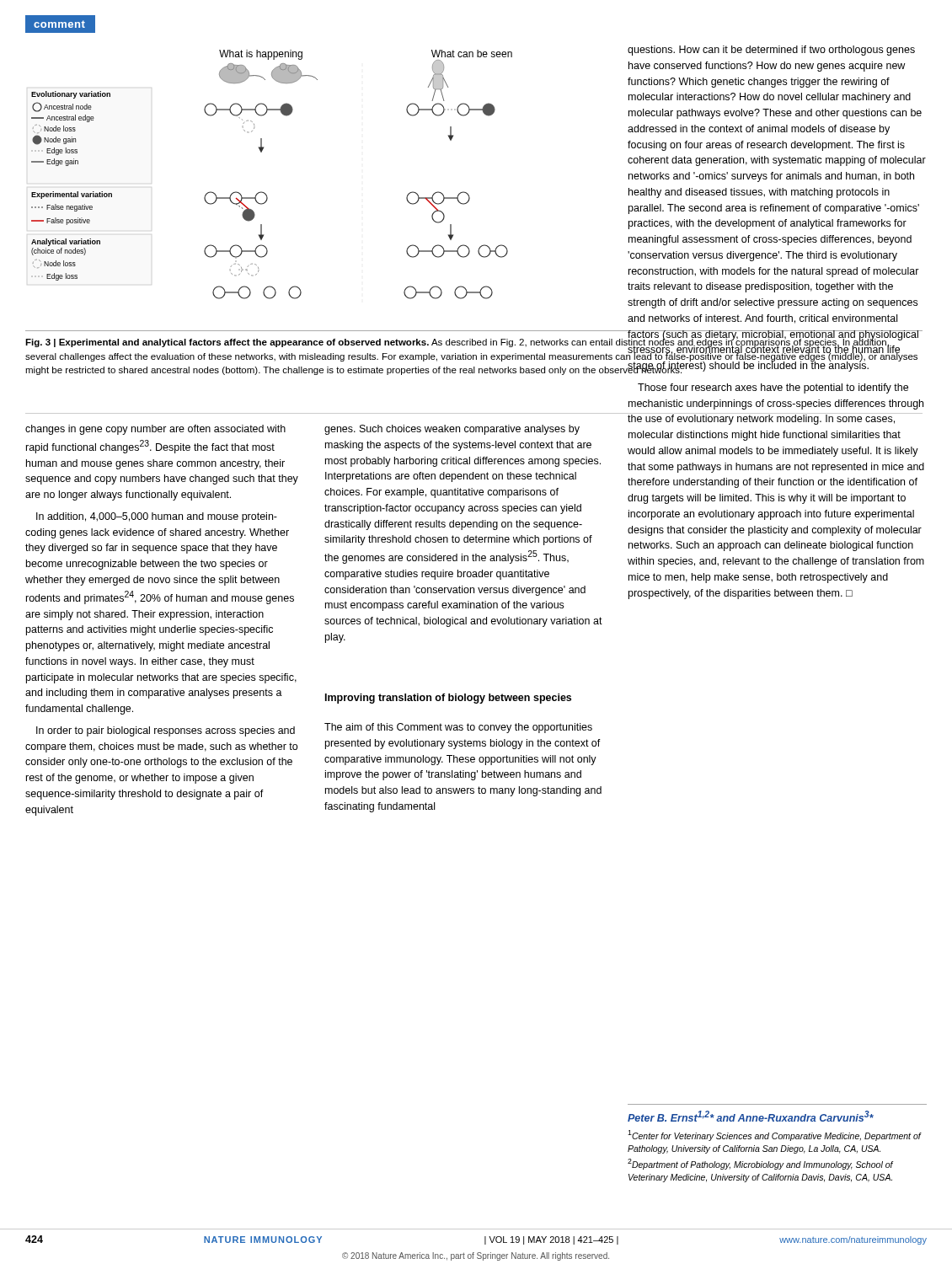Click on the element starting "Peter B. Ernst1,2* and Anne-Ruxandra Carvunis3* 1Center for"
Image resolution: width=952 pixels, height=1264 pixels.
(x=777, y=1147)
